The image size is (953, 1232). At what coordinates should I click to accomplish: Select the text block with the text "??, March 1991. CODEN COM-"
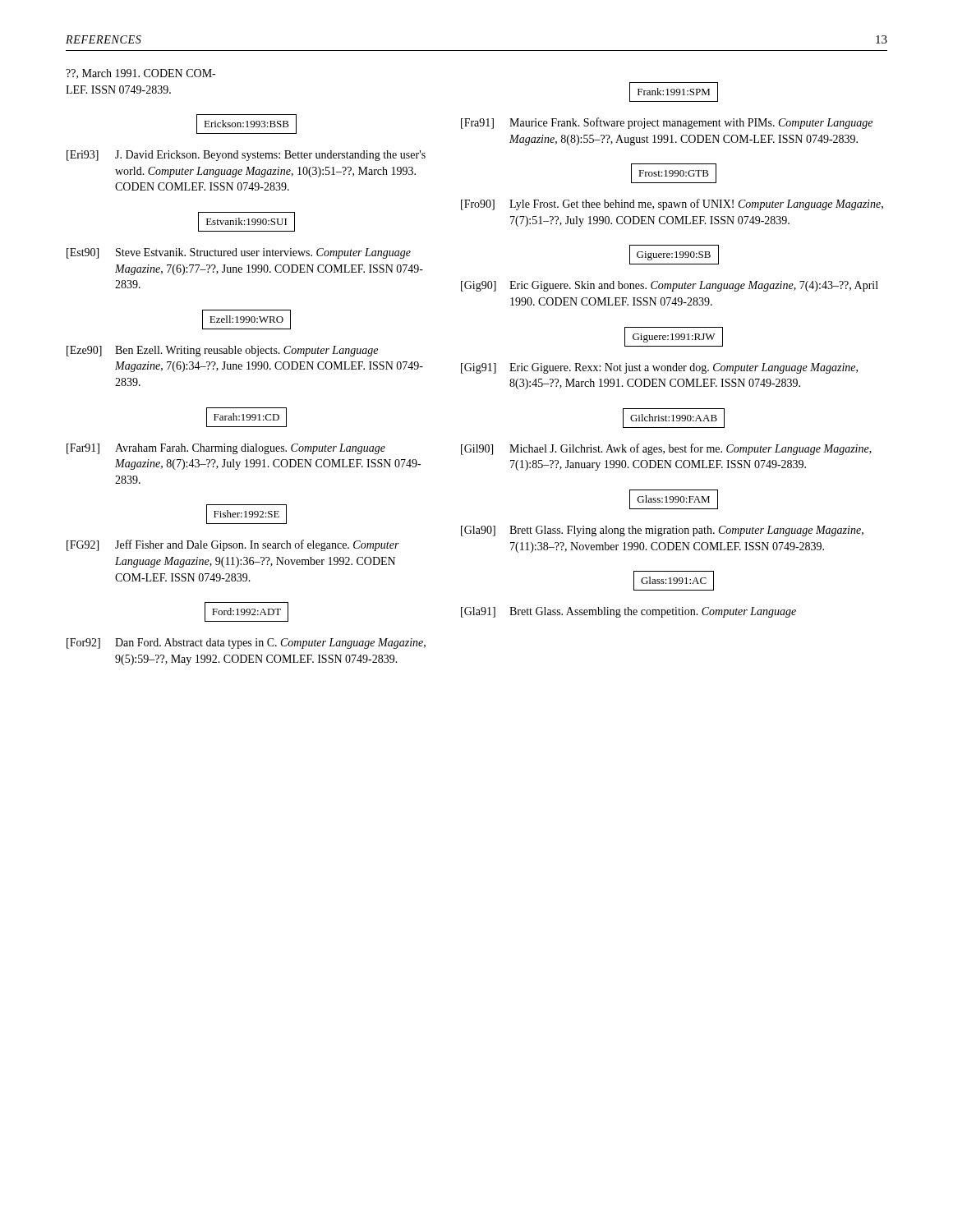[x=141, y=82]
